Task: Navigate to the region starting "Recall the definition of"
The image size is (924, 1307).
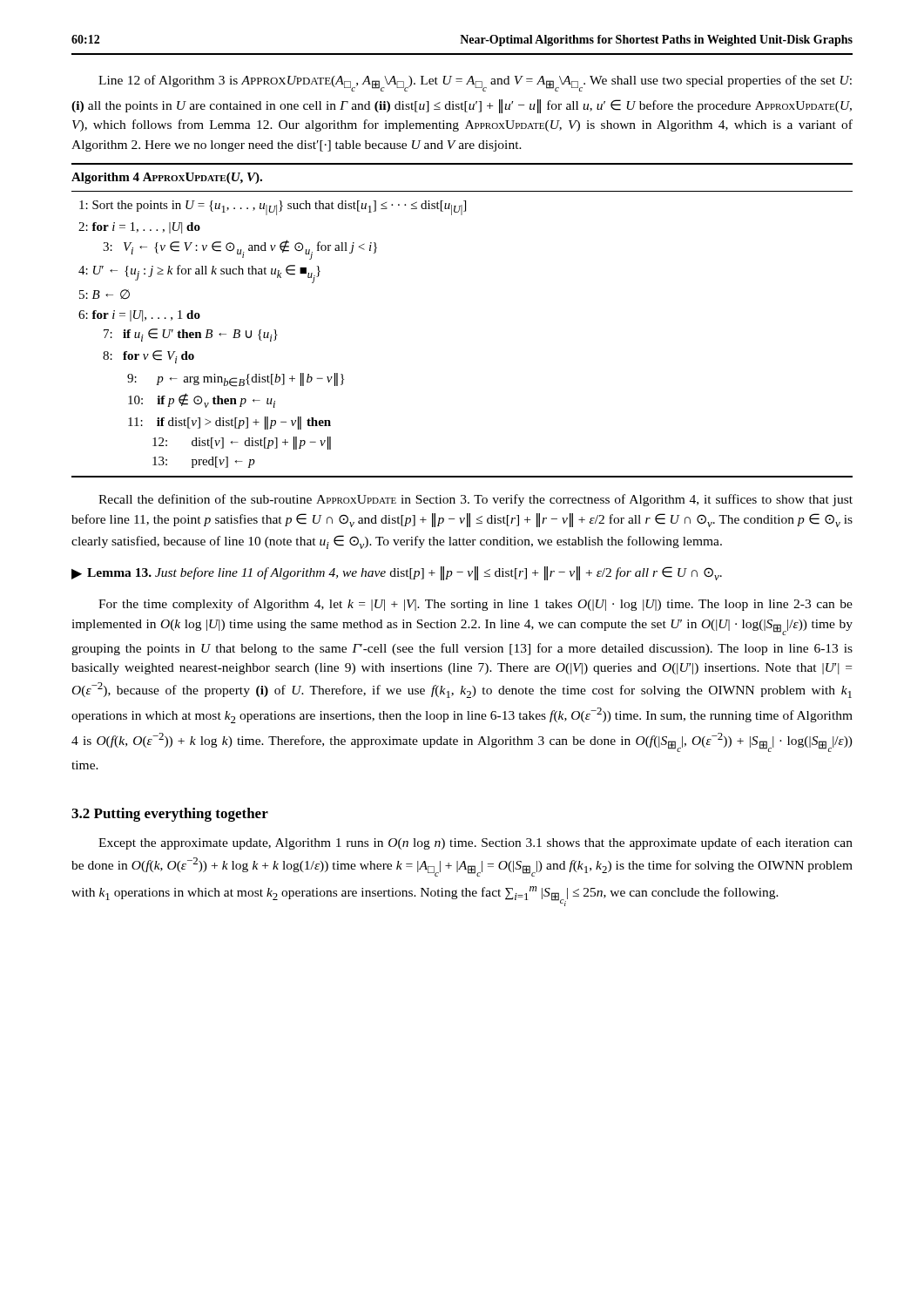Action: (462, 522)
